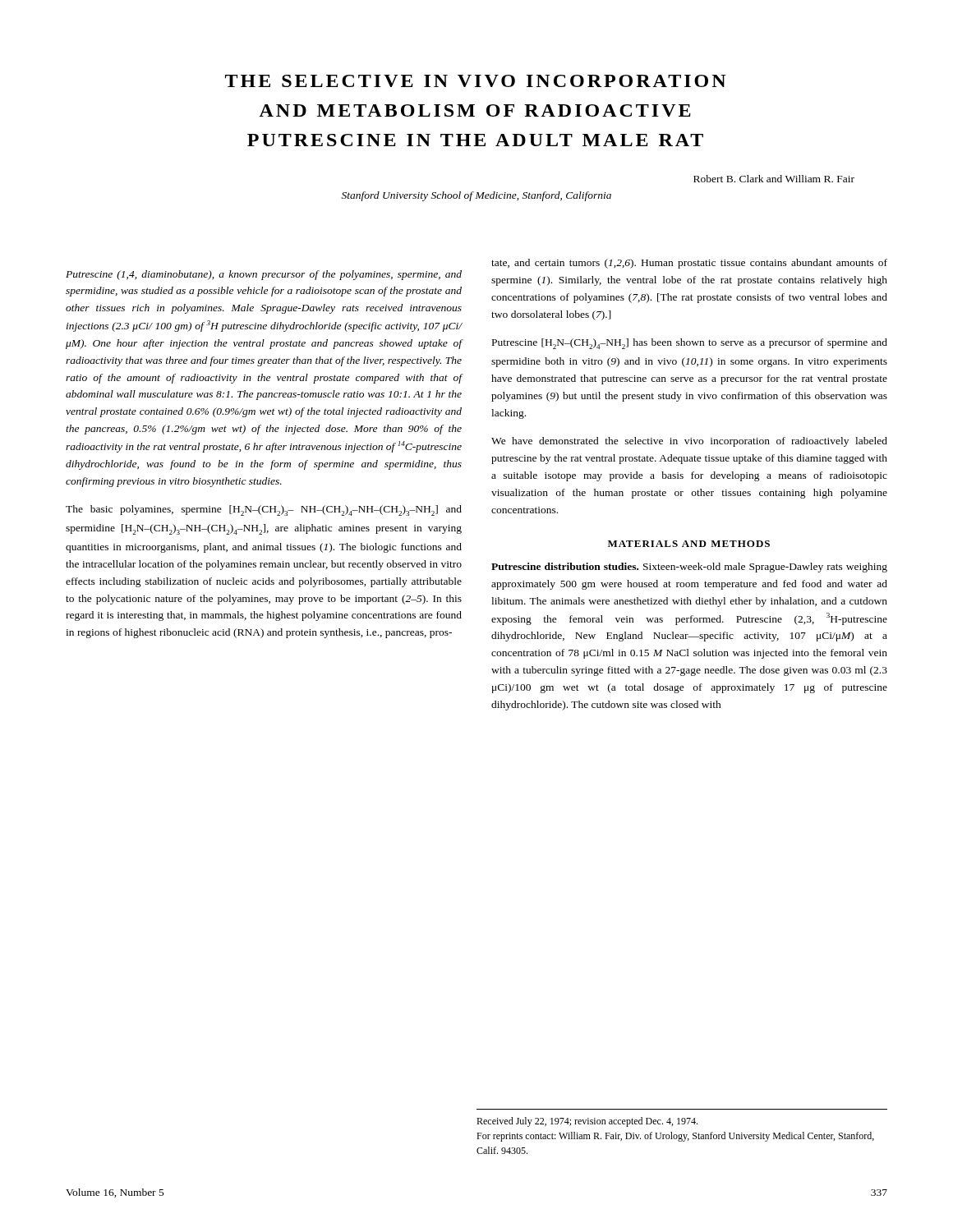Image resolution: width=953 pixels, height=1232 pixels.
Task: Click on the text starting "Received July 22, 1974; revision accepted Dec. 4,"
Action: (675, 1136)
